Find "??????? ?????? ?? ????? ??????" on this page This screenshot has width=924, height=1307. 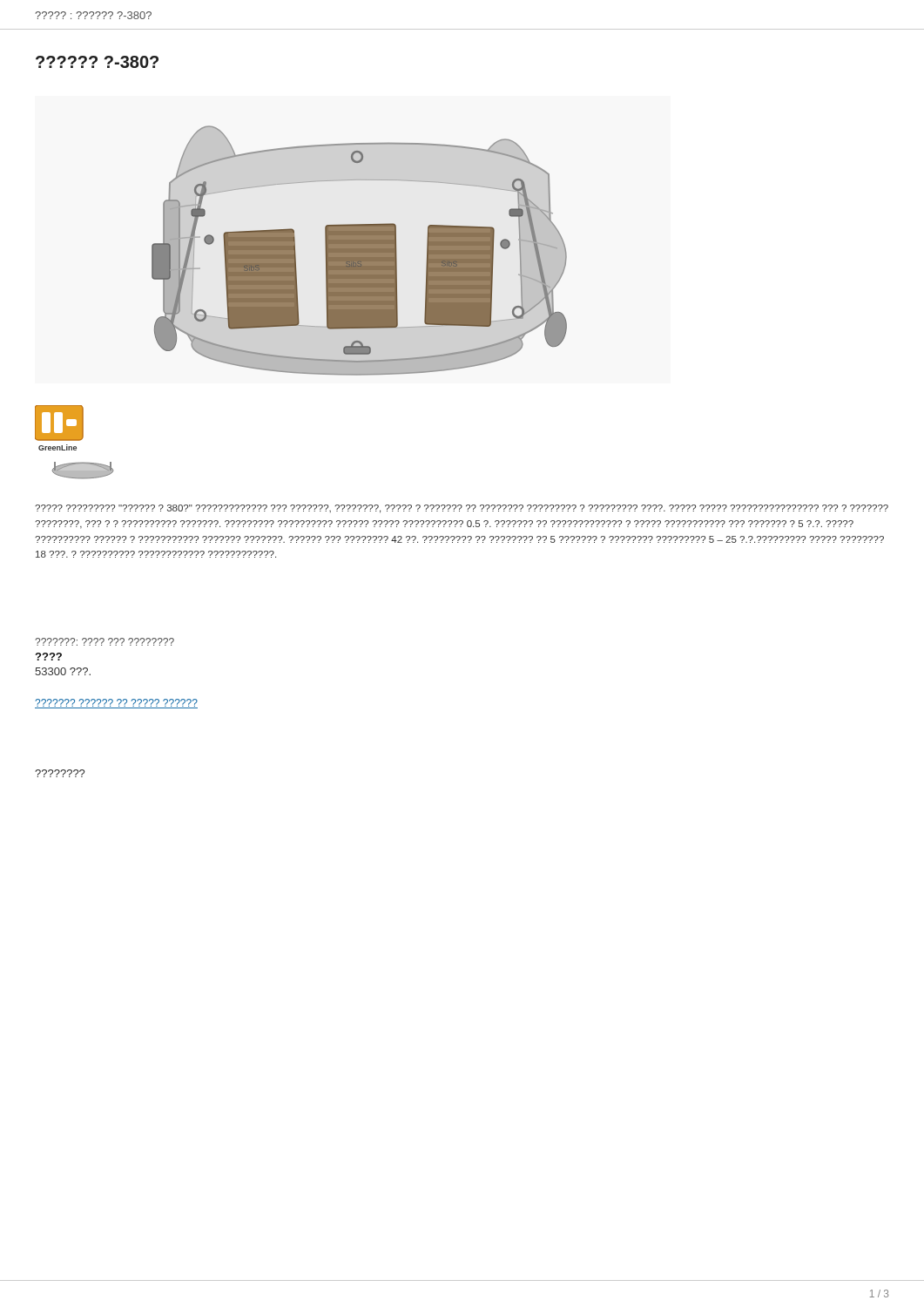tap(116, 703)
